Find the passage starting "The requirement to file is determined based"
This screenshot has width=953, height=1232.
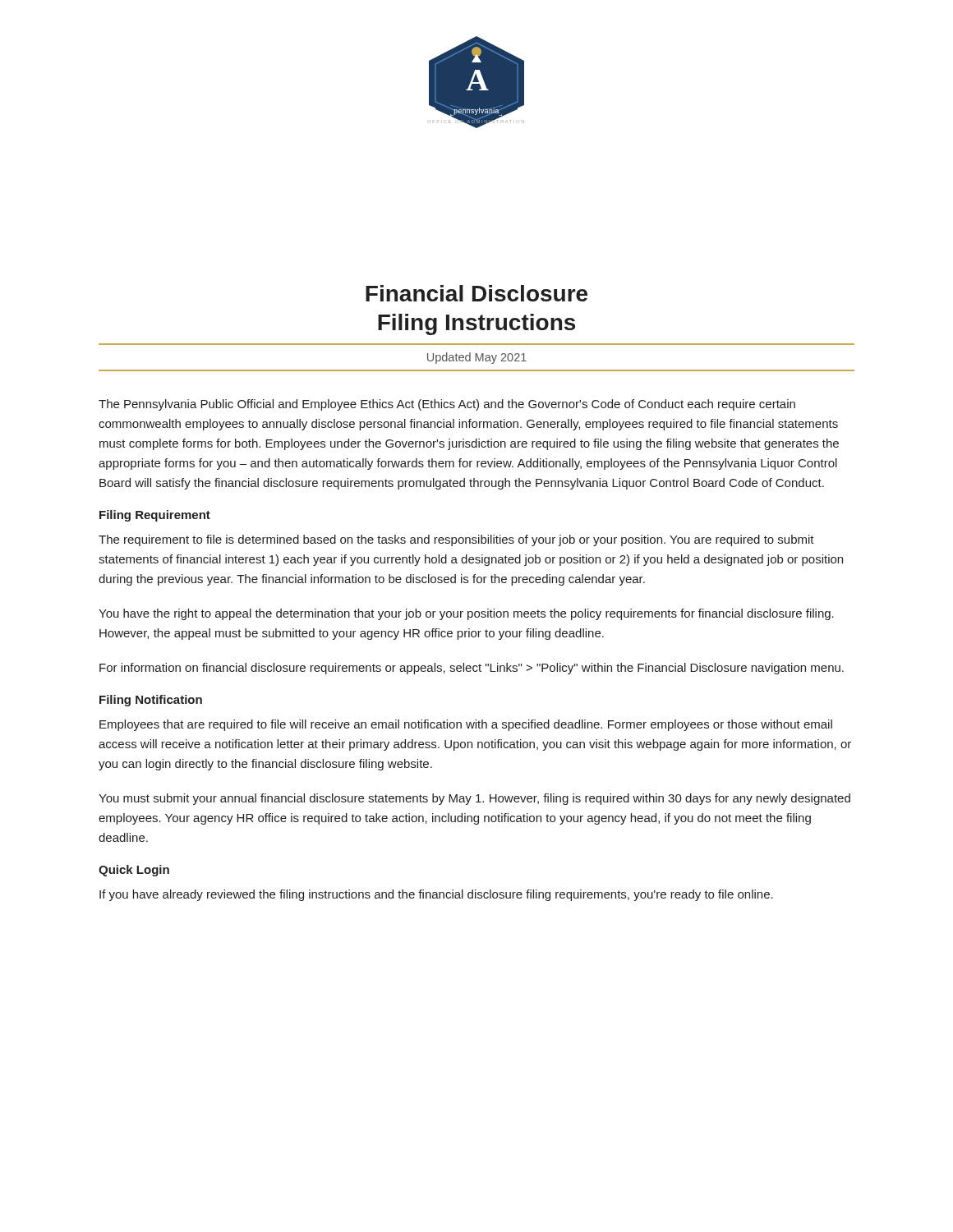[x=471, y=559]
